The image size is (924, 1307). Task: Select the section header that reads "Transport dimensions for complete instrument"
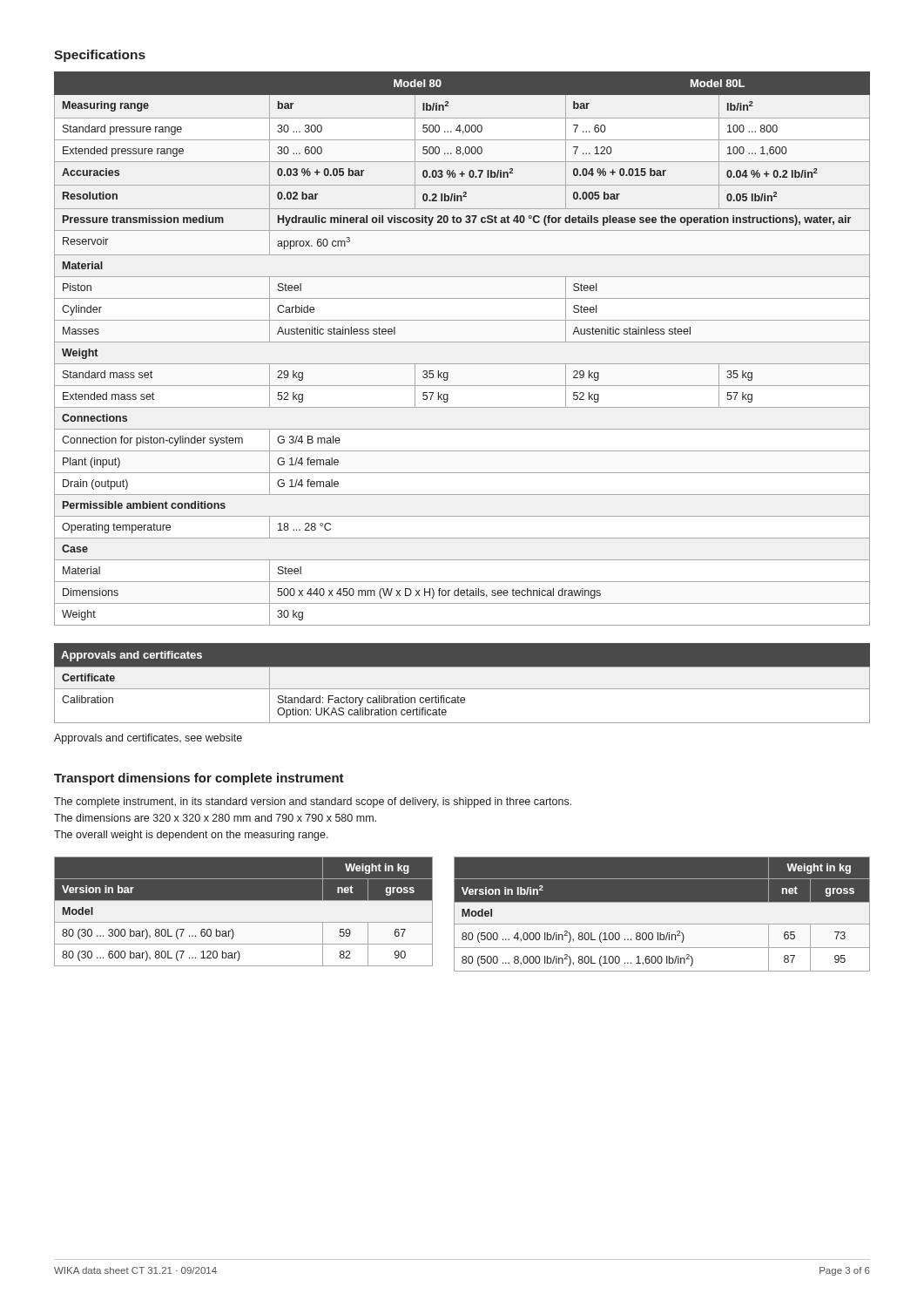point(199,777)
